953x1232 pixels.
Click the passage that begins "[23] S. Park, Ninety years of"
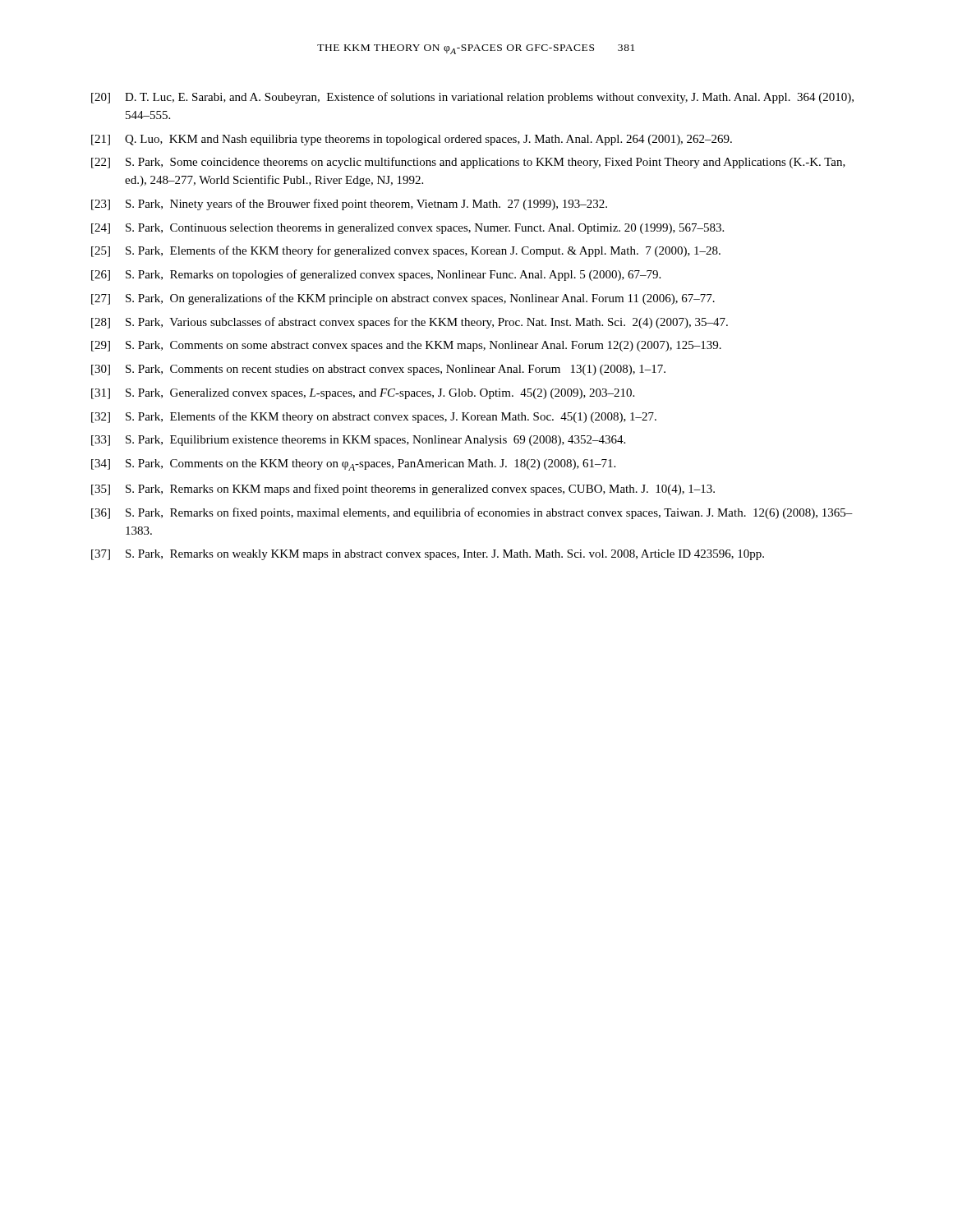point(476,204)
